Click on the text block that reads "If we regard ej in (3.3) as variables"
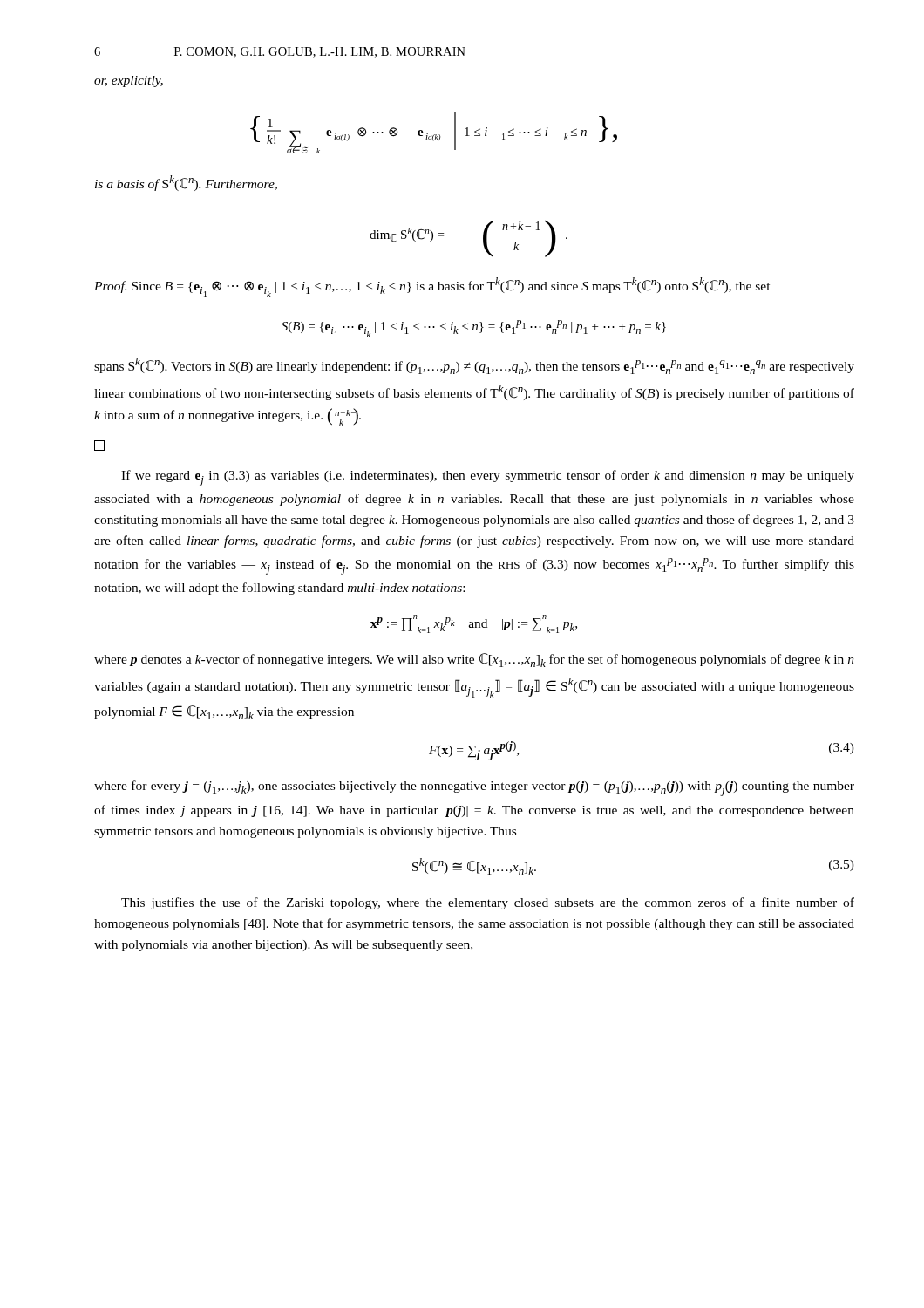Screen dimensions: 1308x924 [474, 531]
